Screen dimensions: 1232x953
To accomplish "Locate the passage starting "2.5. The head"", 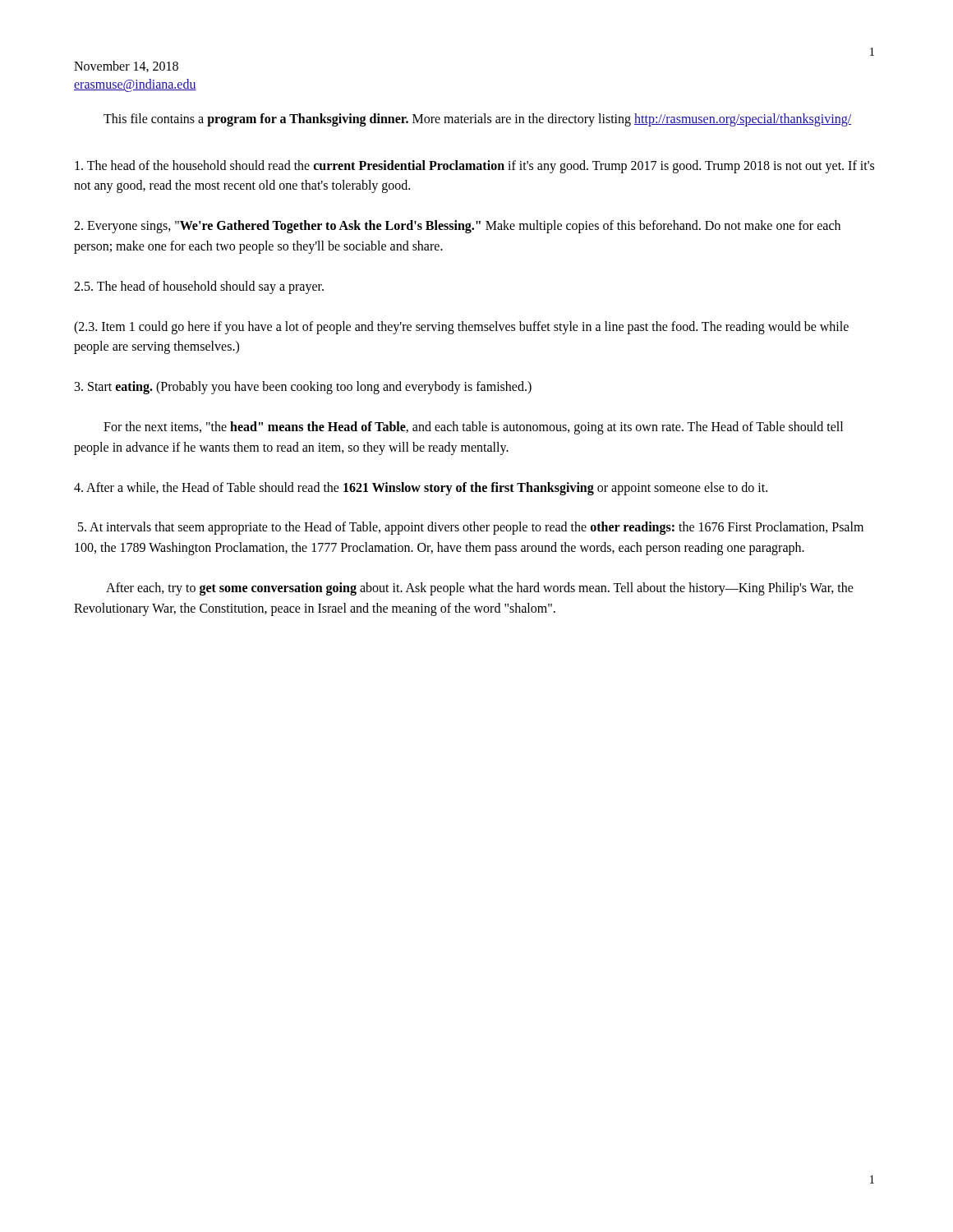I will click(x=199, y=286).
